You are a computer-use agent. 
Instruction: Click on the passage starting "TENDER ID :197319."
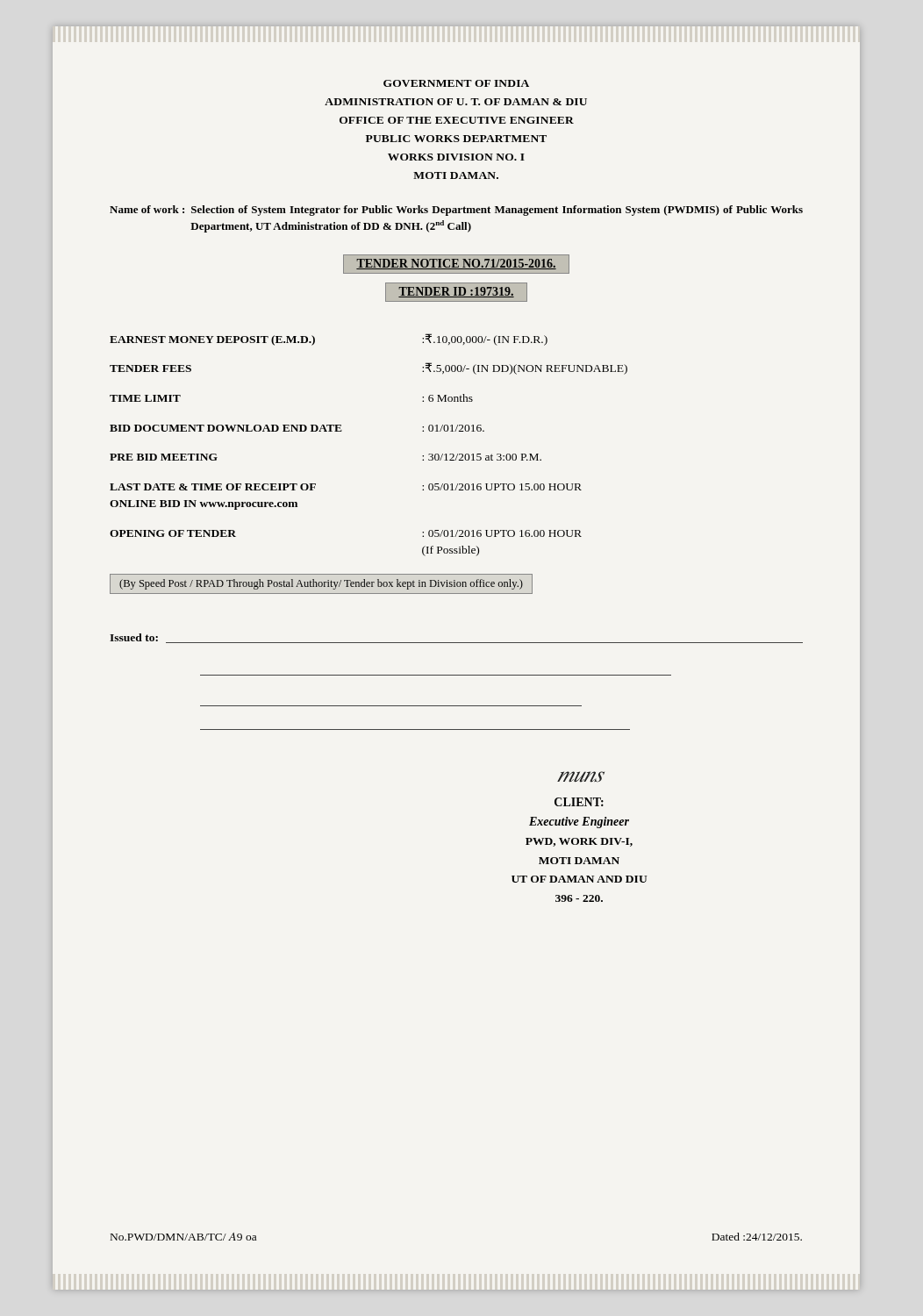456,292
